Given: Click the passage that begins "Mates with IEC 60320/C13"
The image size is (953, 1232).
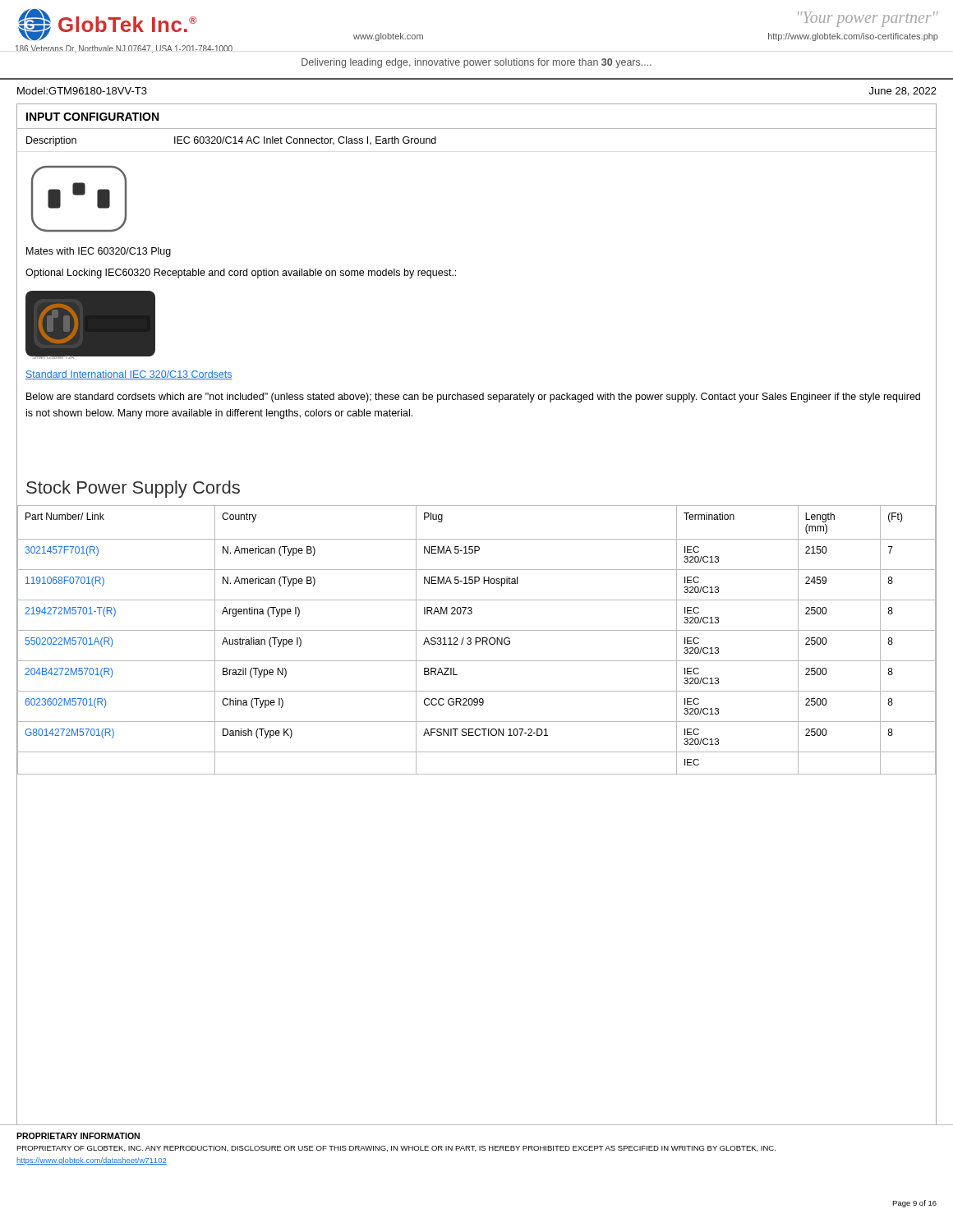Looking at the screenshot, I should 98,251.
